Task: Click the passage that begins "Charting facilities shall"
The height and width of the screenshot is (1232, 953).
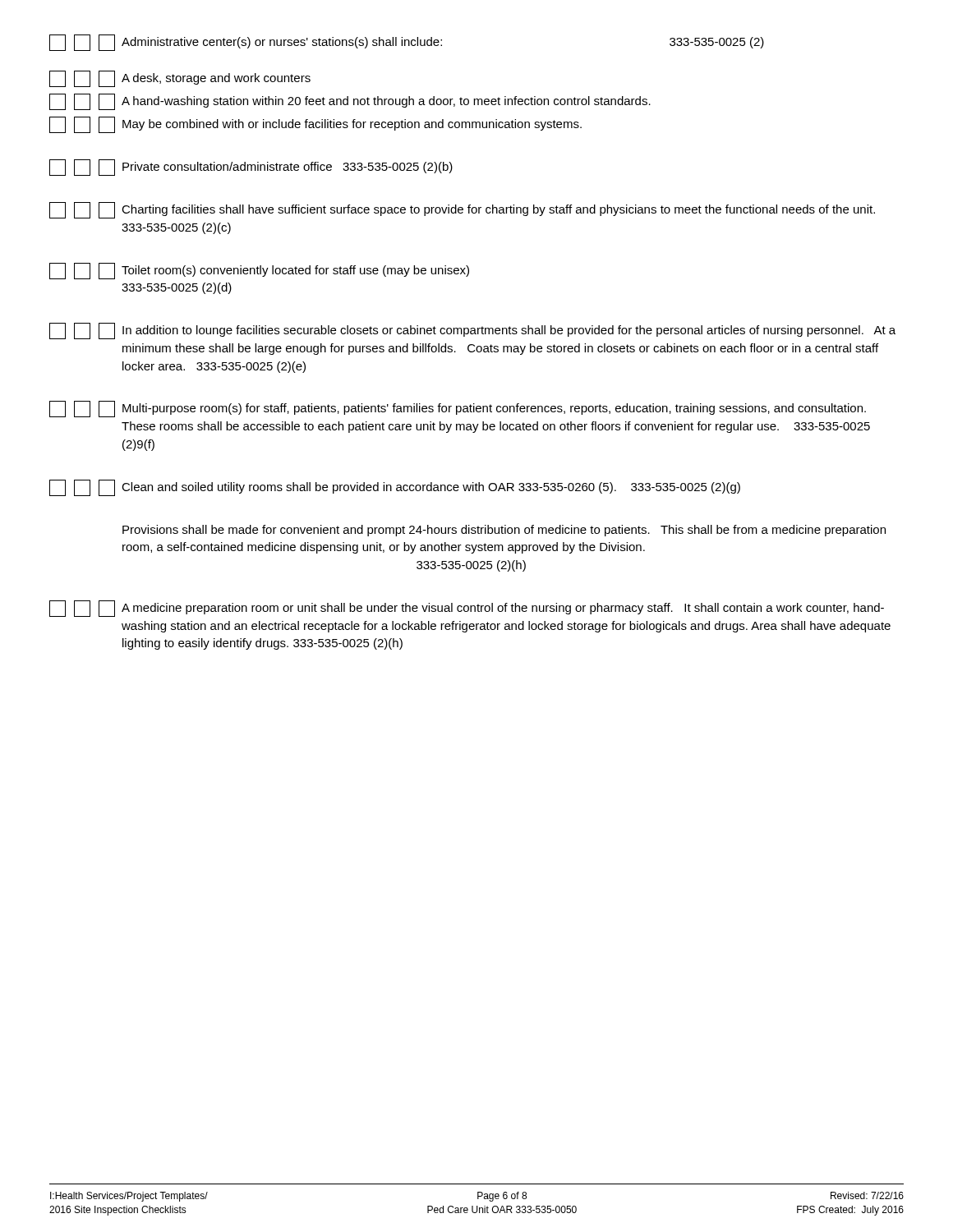Action: (x=476, y=218)
